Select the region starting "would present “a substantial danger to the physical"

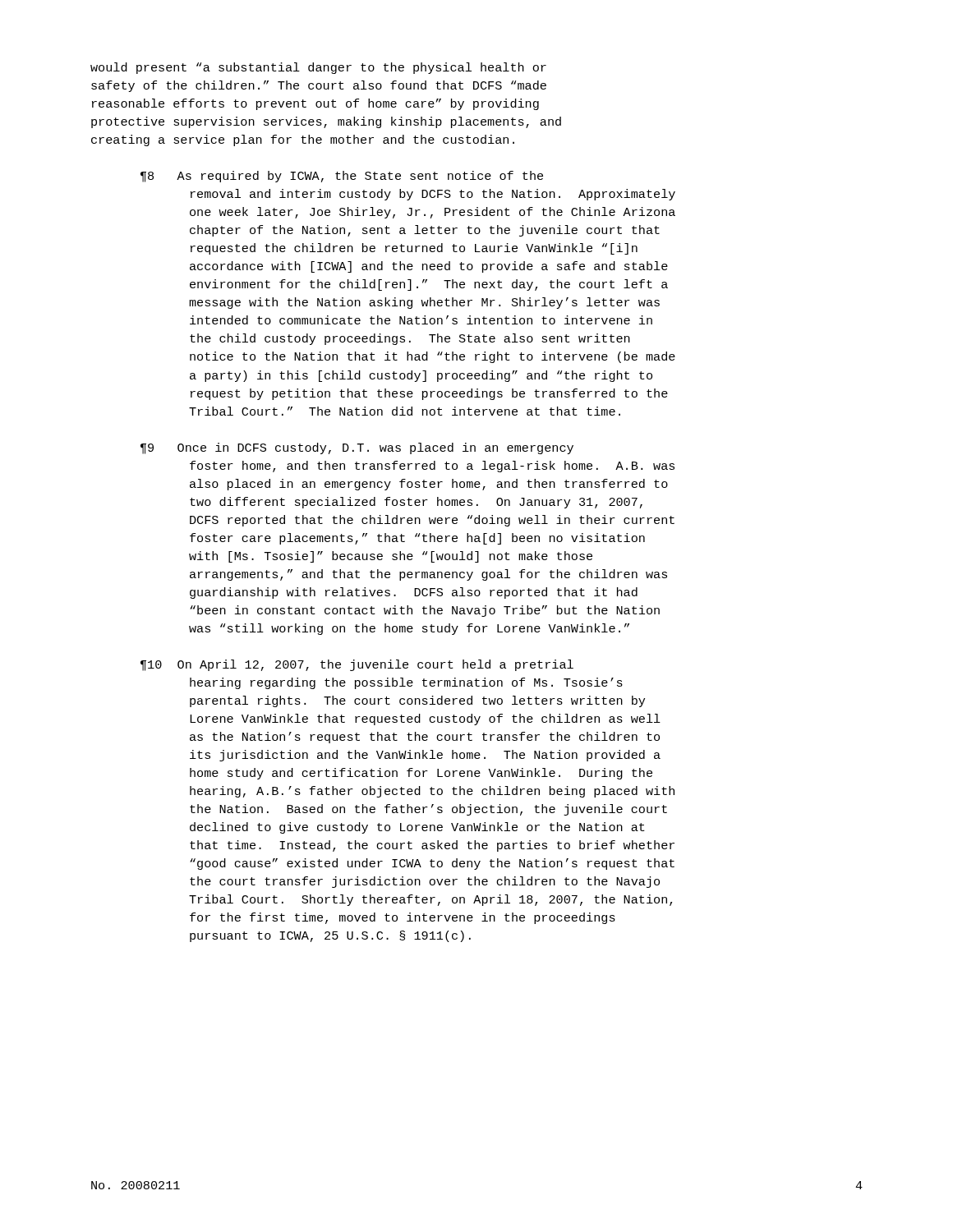point(476,104)
